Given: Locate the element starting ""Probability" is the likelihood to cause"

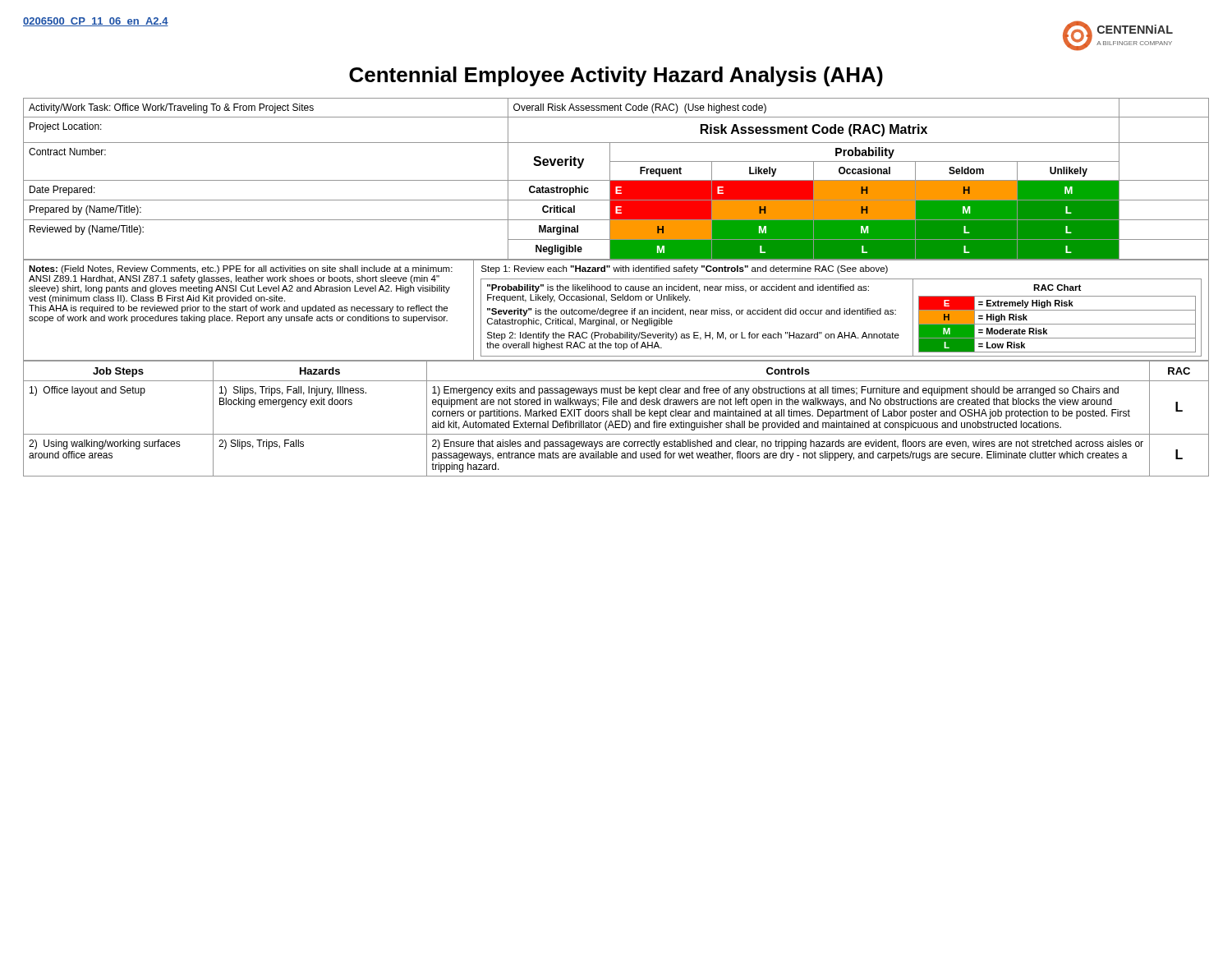Looking at the screenshot, I should coord(678,292).
